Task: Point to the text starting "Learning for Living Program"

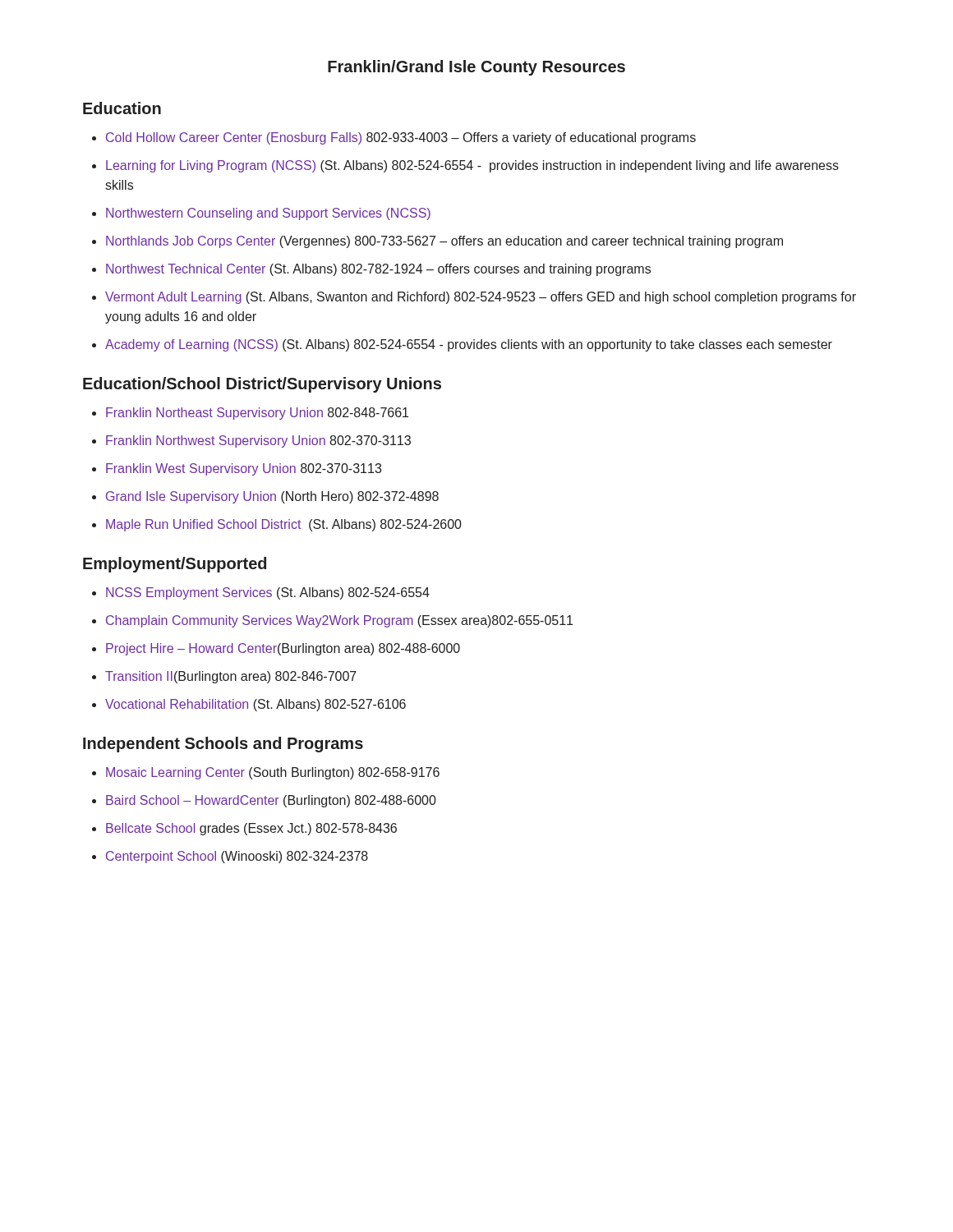Action: coord(476,176)
